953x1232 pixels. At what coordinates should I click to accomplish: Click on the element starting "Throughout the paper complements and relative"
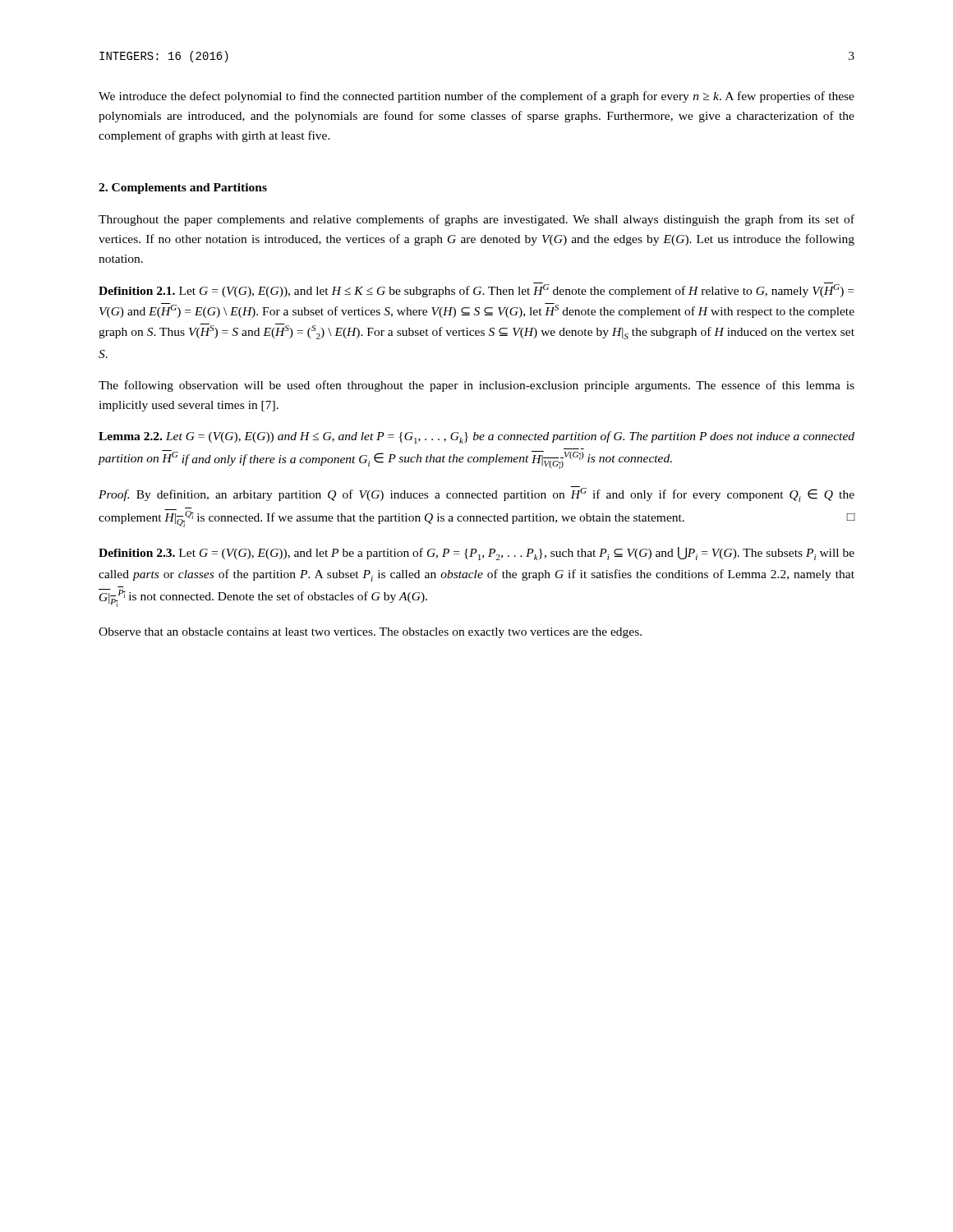[x=476, y=239]
